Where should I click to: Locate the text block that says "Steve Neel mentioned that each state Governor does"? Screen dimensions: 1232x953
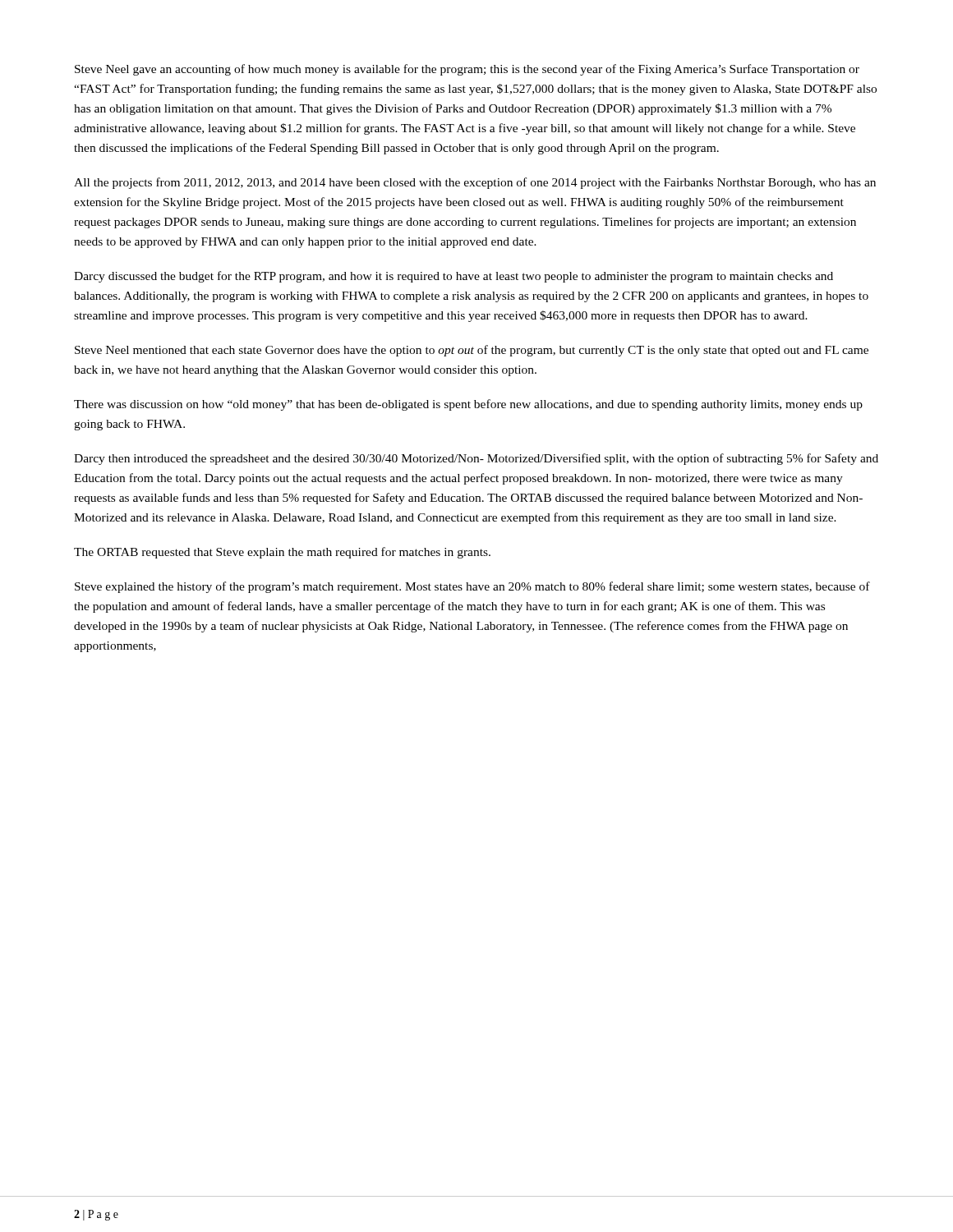pos(471,359)
